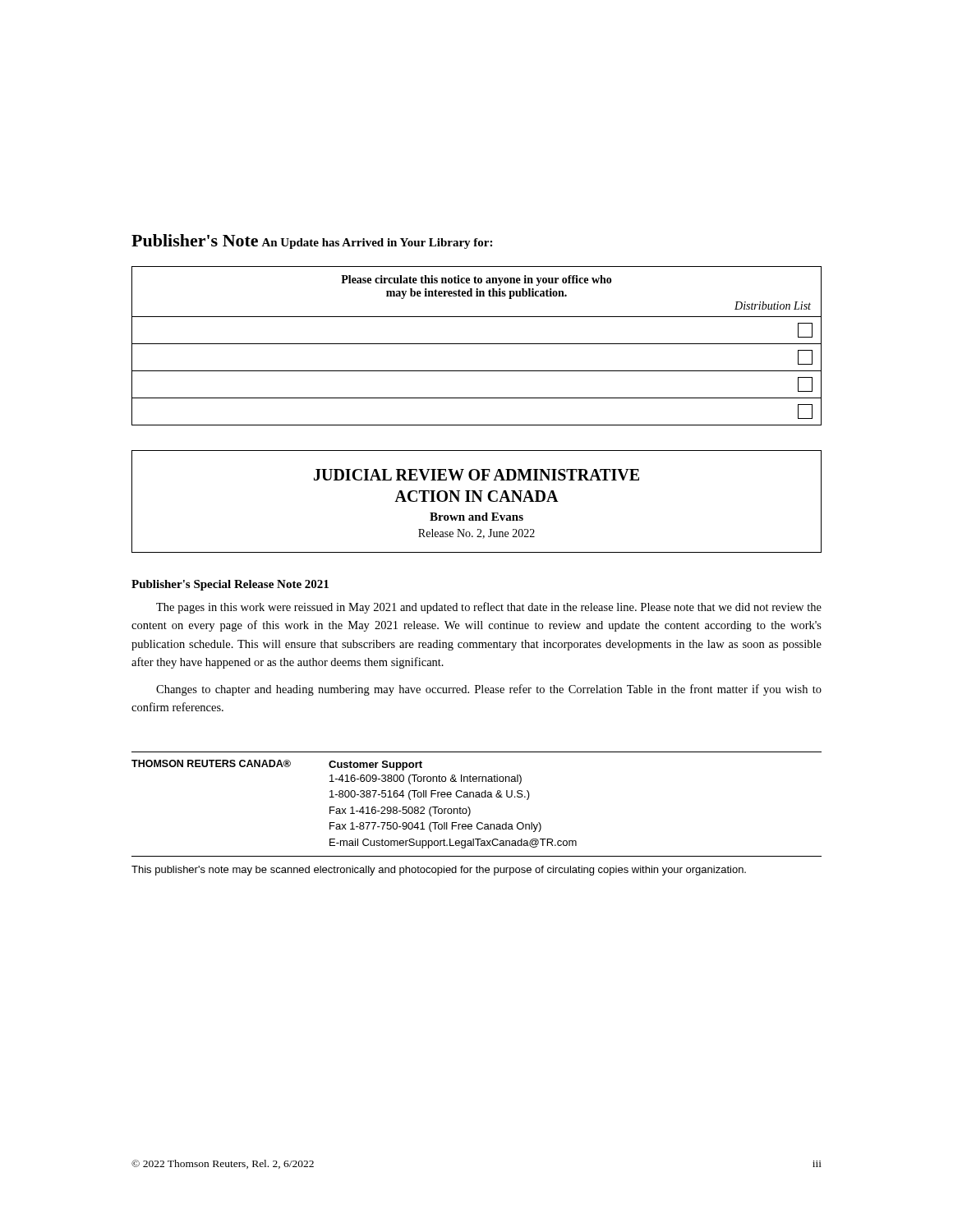Navigate to the block starting "The pages in this"
Viewport: 953px width, 1232px height.
pyautogui.click(x=476, y=657)
